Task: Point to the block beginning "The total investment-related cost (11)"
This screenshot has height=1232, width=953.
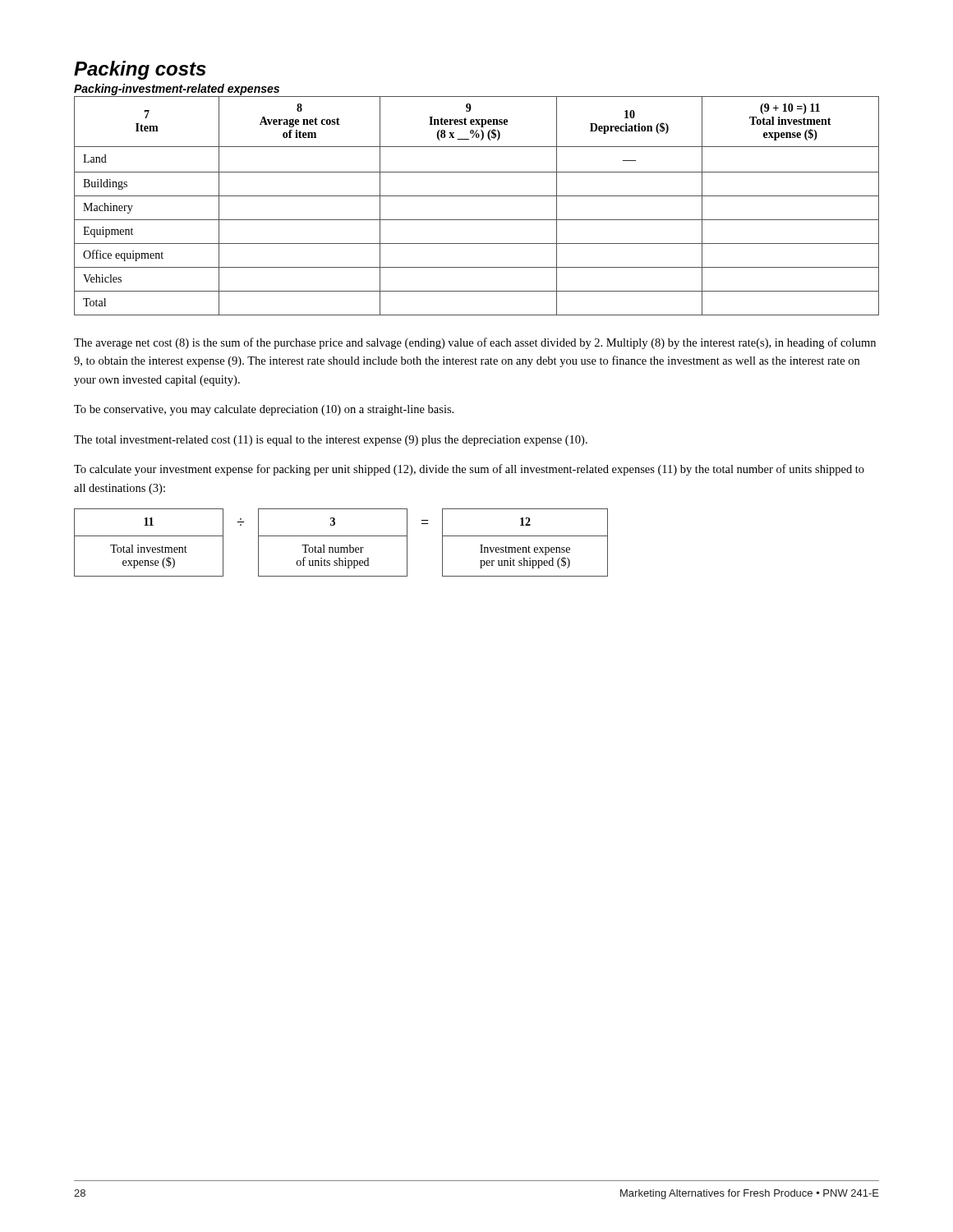Action: point(331,439)
